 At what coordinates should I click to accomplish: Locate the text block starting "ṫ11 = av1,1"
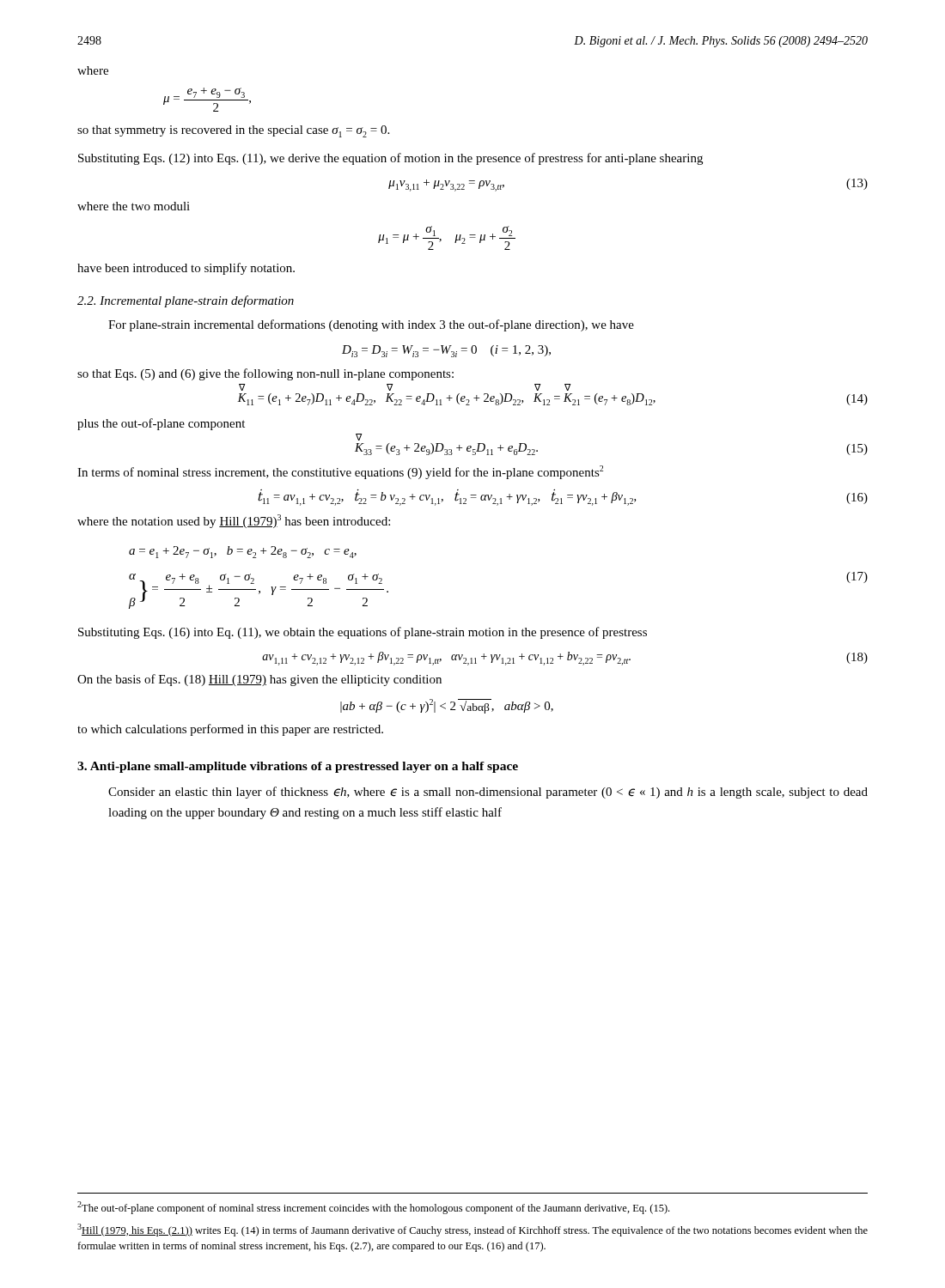[x=472, y=498]
